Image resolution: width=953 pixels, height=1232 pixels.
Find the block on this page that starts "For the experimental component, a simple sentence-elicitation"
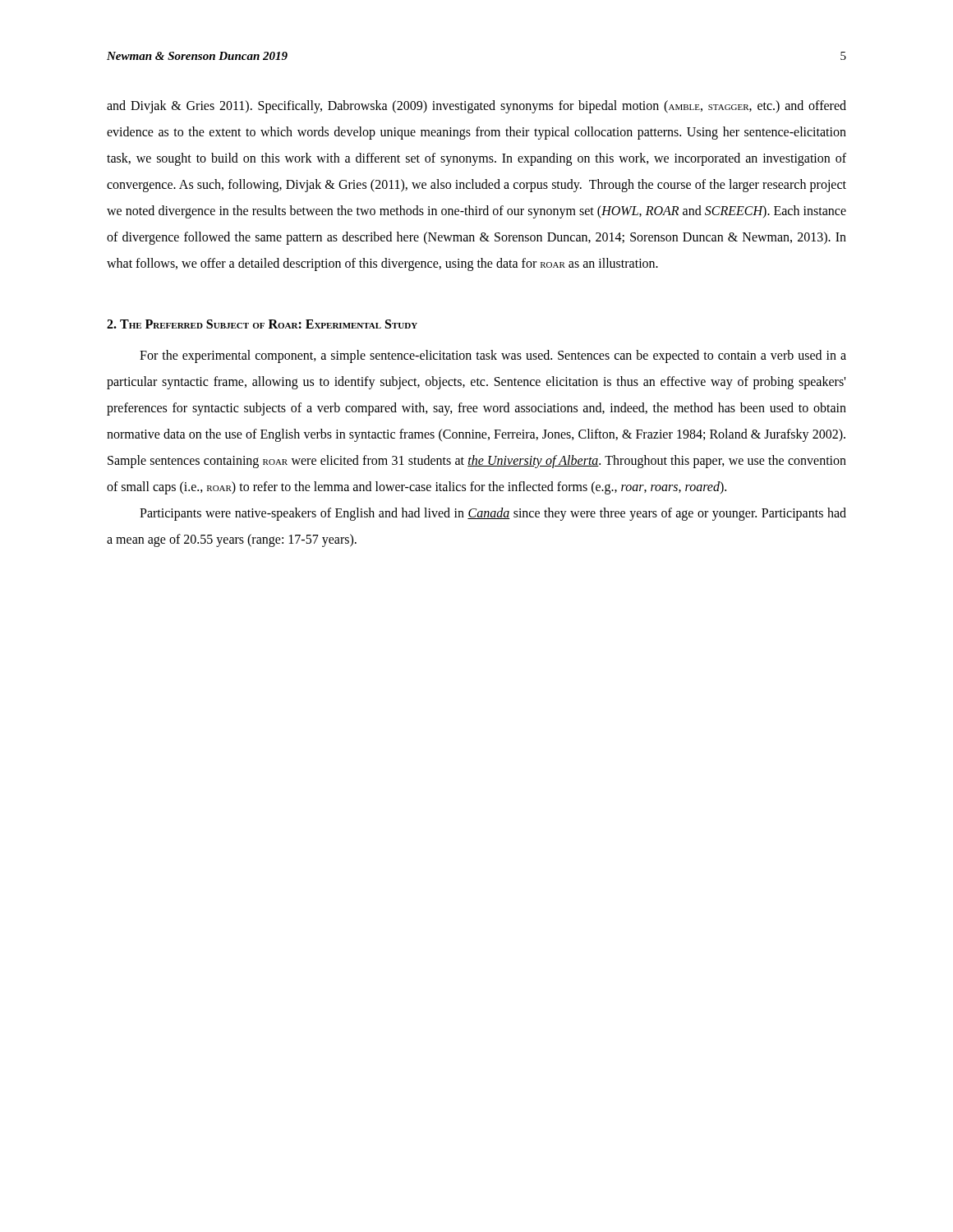click(x=476, y=421)
